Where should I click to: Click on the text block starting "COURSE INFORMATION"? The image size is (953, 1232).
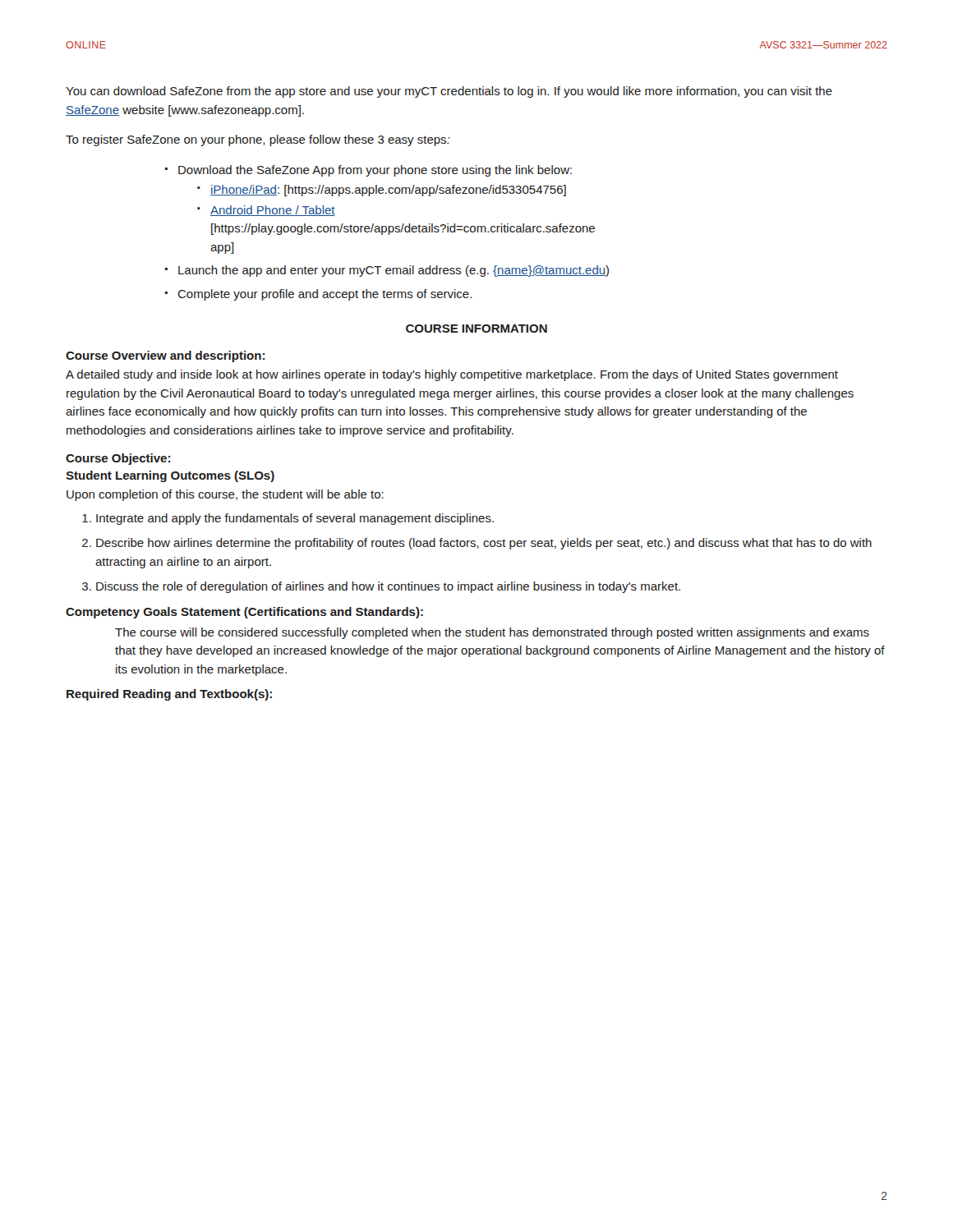(x=476, y=328)
